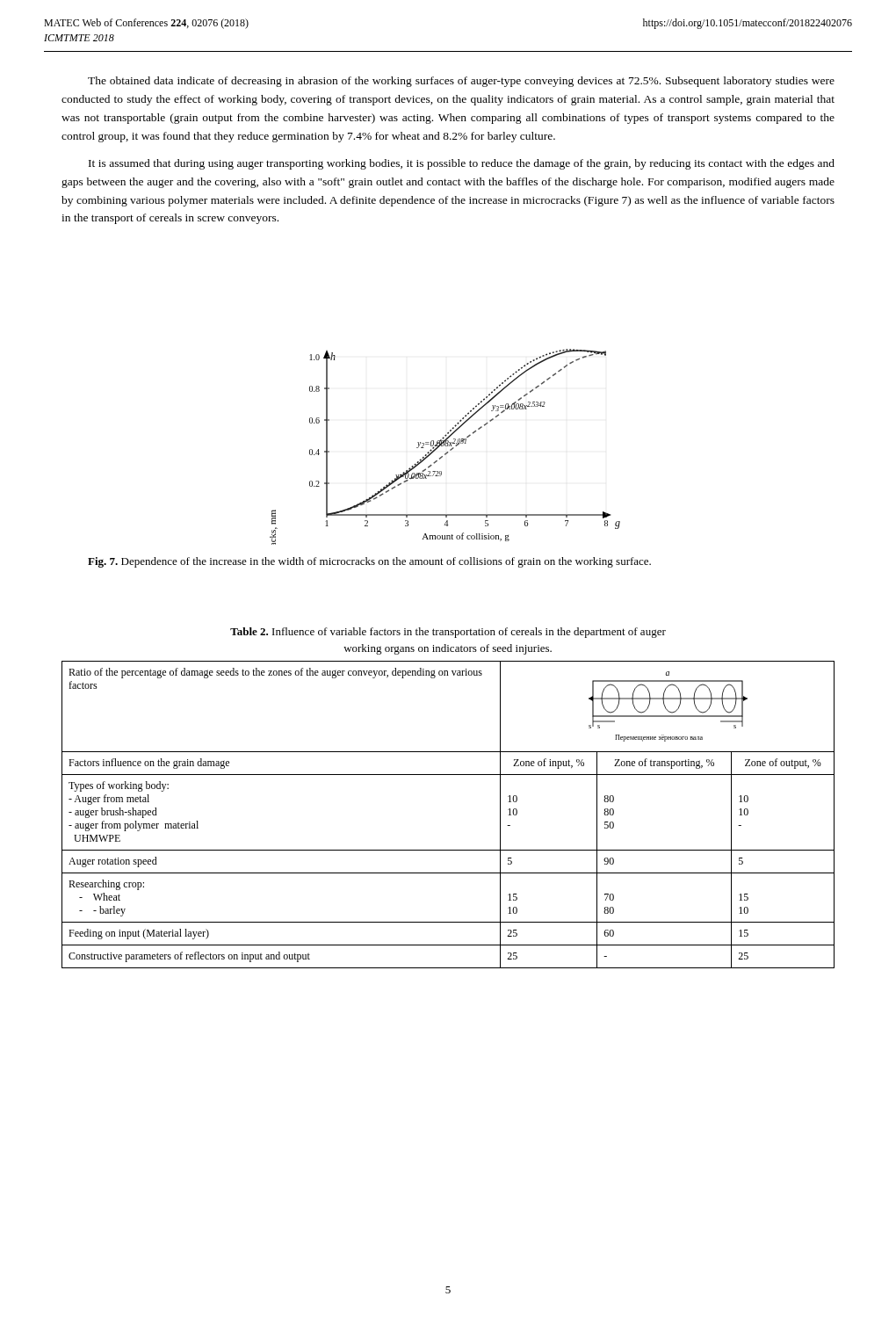Locate the table with the text "10 10 -"
This screenshot has width=896, height=1318.
pyautogui.click(x=448, y=815)
